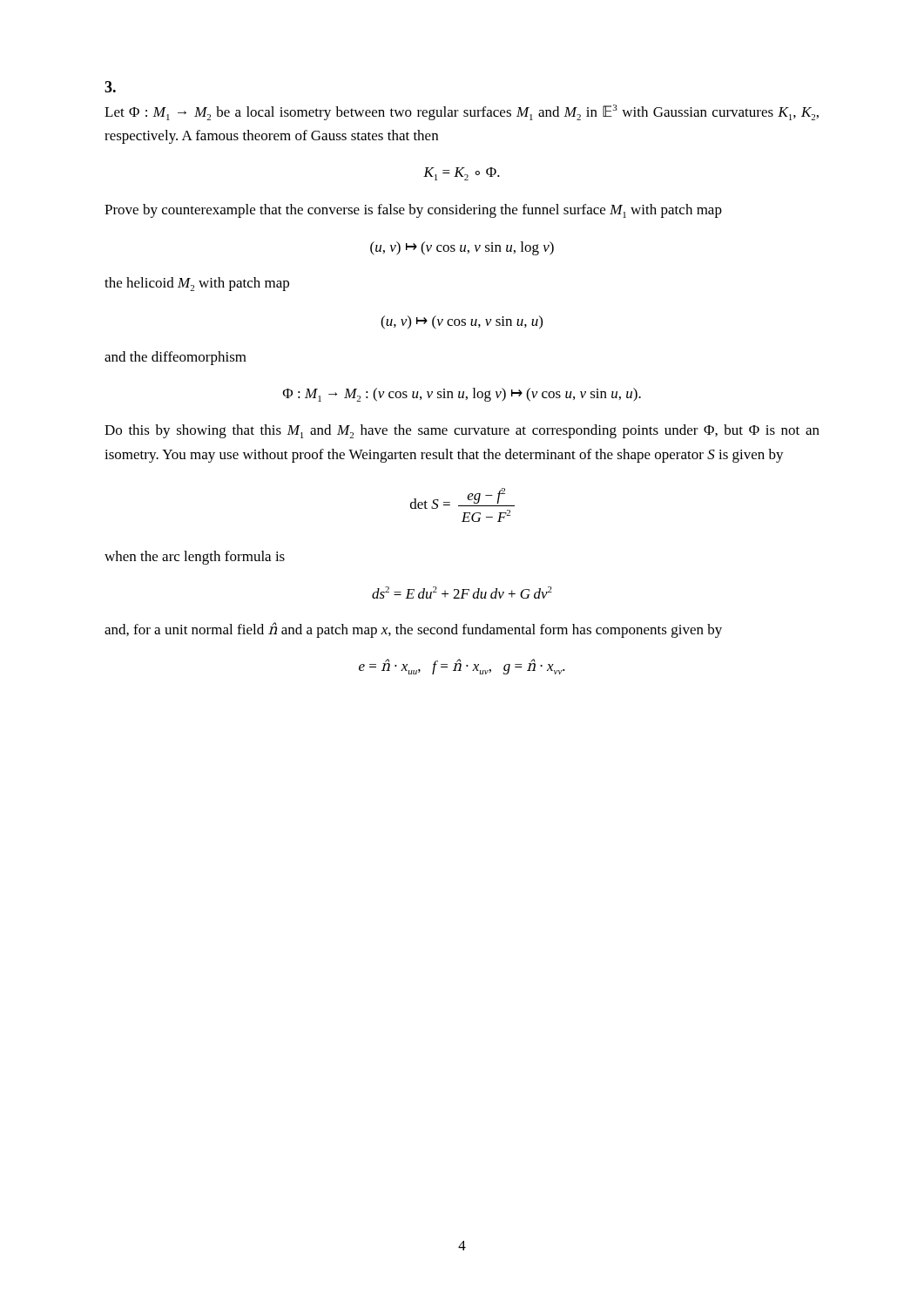Click on the element starting "Let Φ : M1 → M2 be a"

462,124
